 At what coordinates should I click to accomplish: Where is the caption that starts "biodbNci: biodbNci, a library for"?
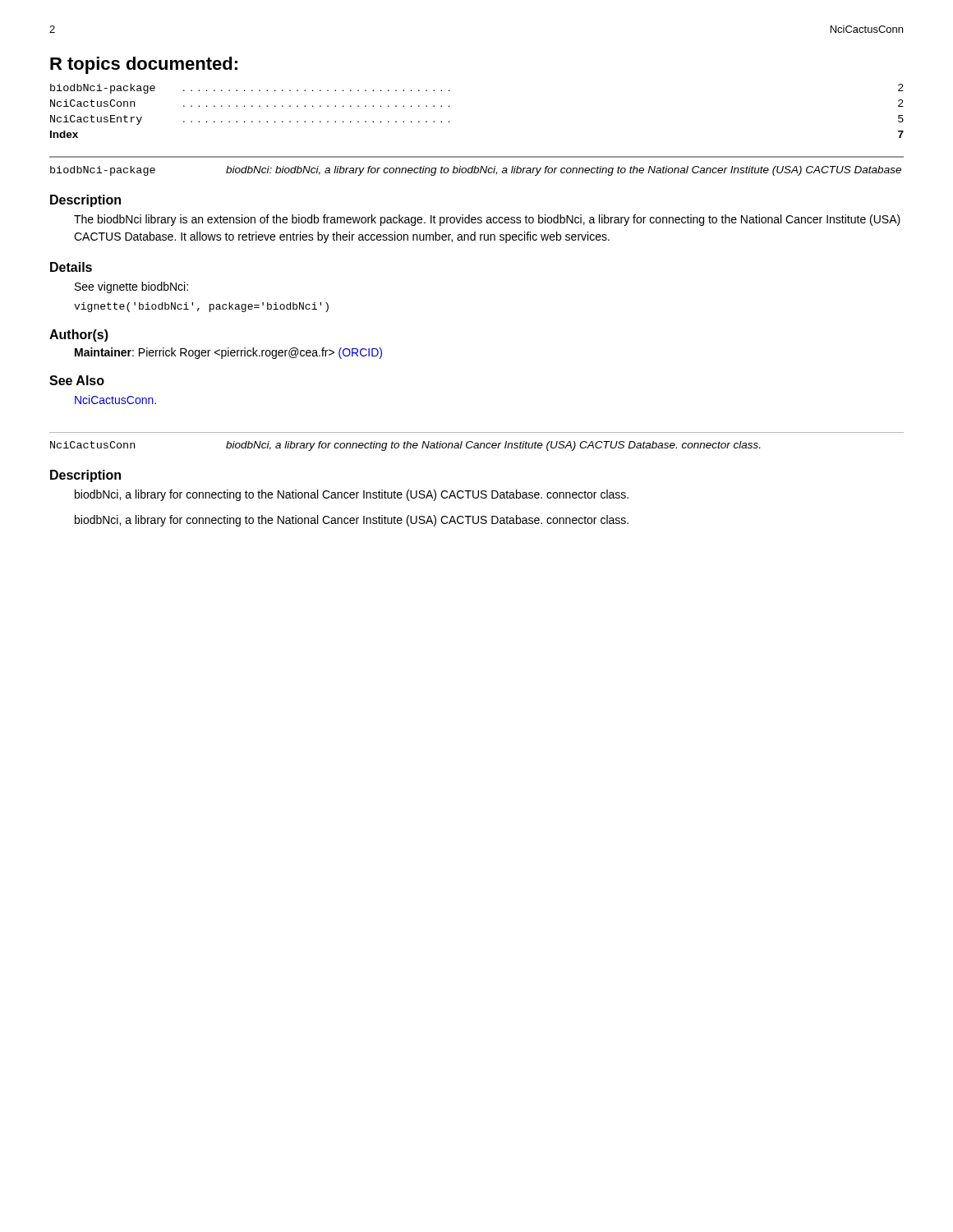coord(564,170)
